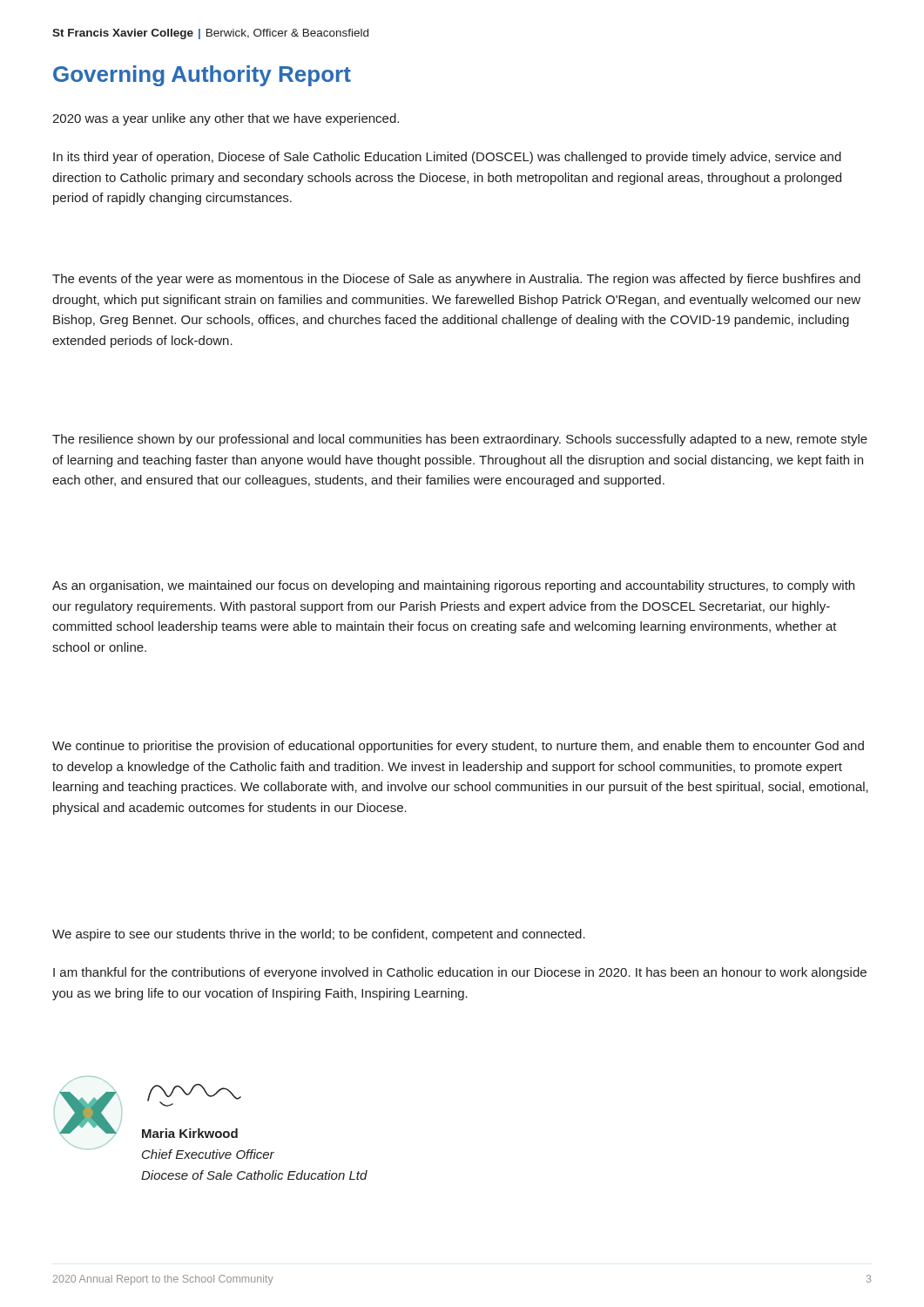The width and height of the screenshot is (924, 1307).
Task: Find the element starting "As an organisation, we maintained our focus"
Action: tap(454, 616)
